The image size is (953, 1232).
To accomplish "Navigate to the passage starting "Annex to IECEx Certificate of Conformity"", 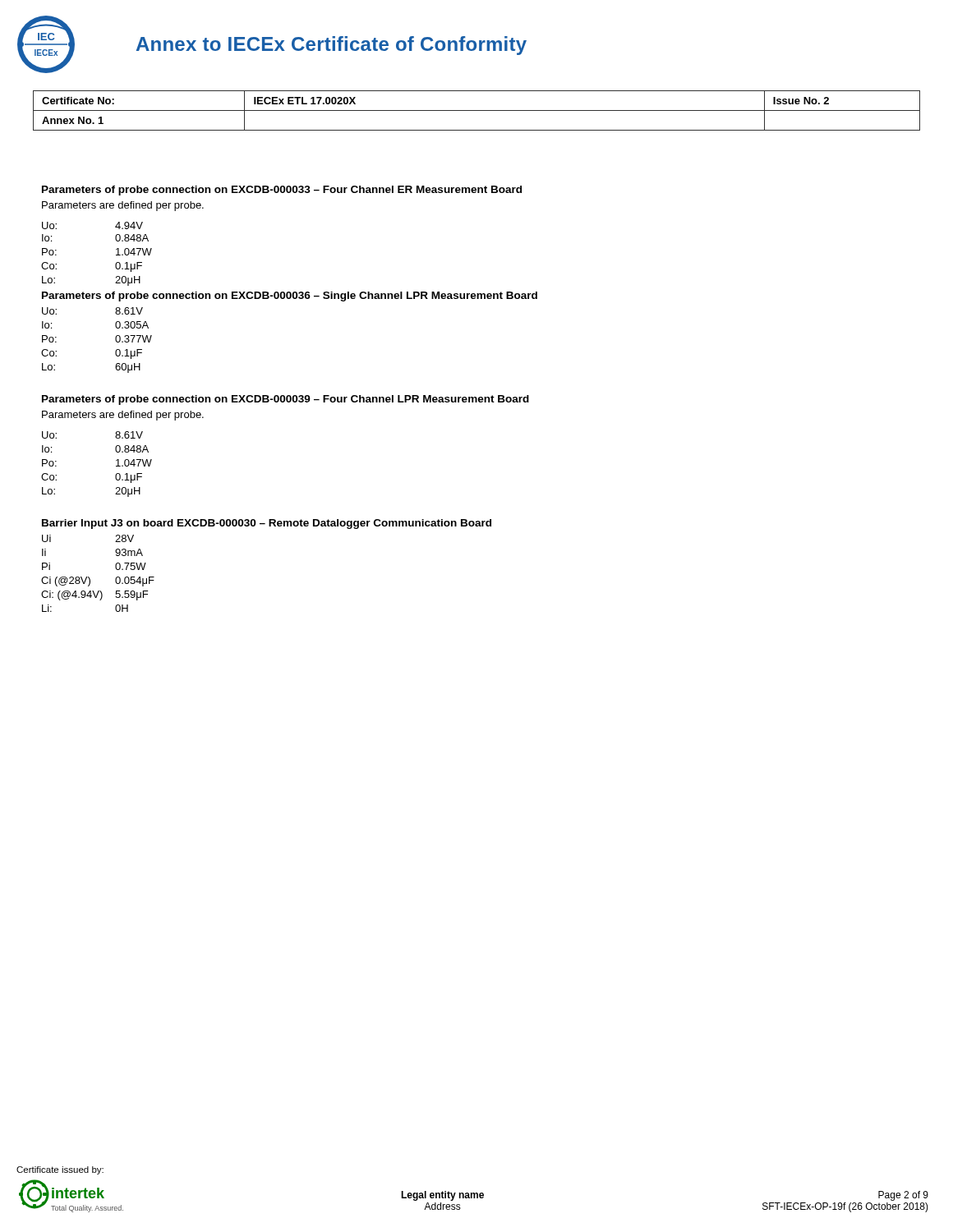I will click(331, 44).
